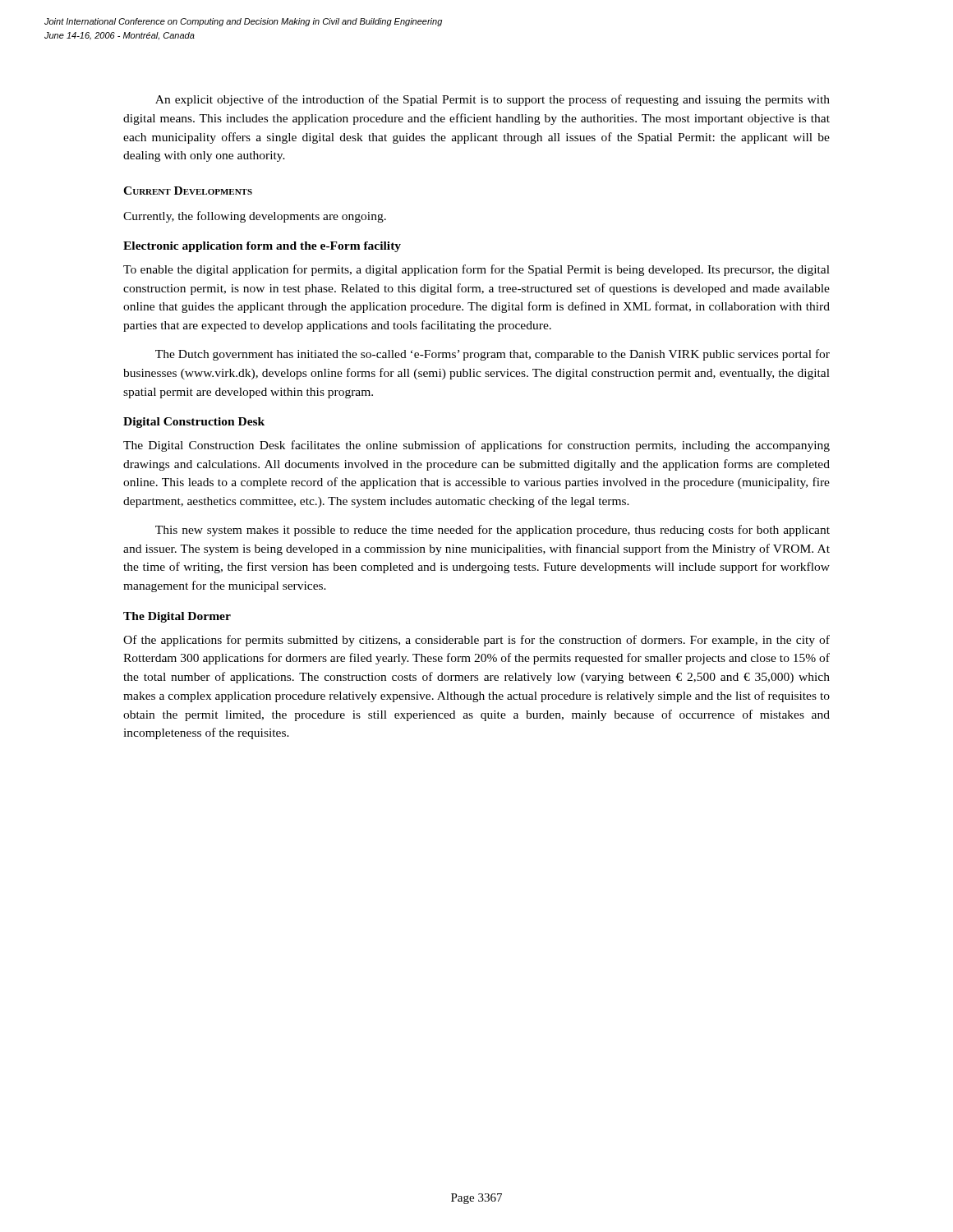Find "Current Developments" on this page
This screenshot has width=953, height=1232.
[x=188, y=190]
